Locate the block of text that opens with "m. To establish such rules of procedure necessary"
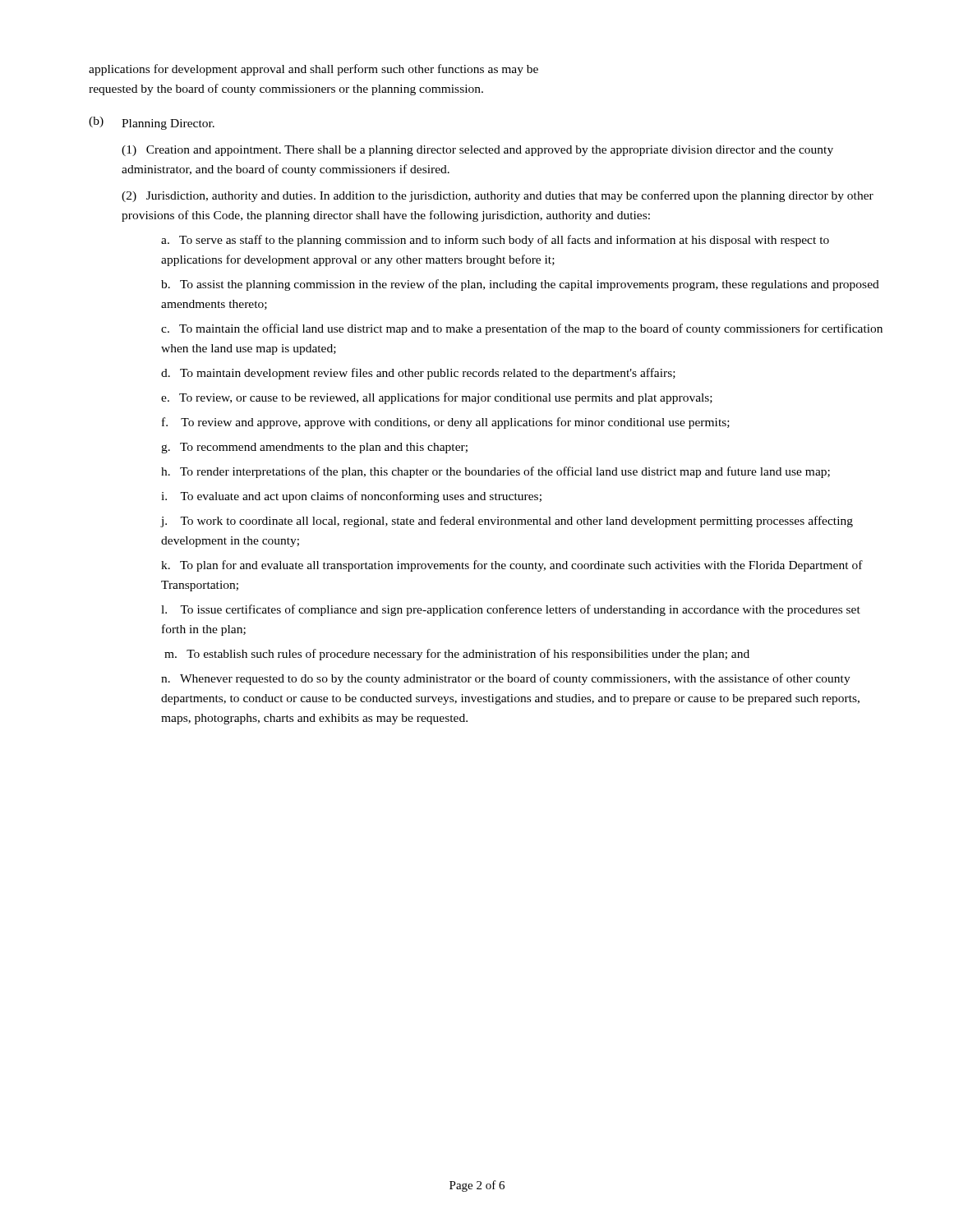Viewport: 954px width, 1232px height. pyautogui.click(x=455, y=654)
